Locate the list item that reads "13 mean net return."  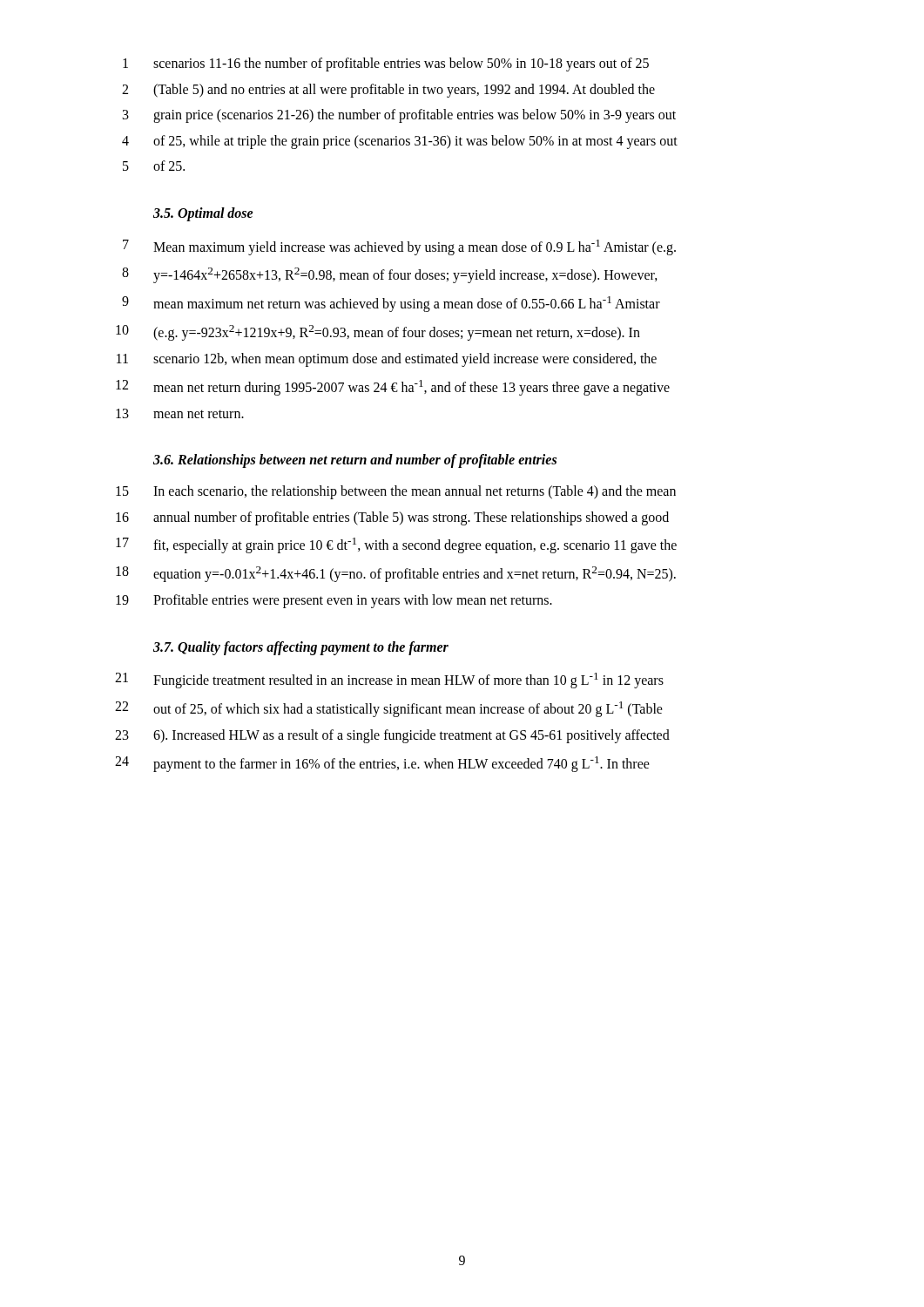pos(180,413)
